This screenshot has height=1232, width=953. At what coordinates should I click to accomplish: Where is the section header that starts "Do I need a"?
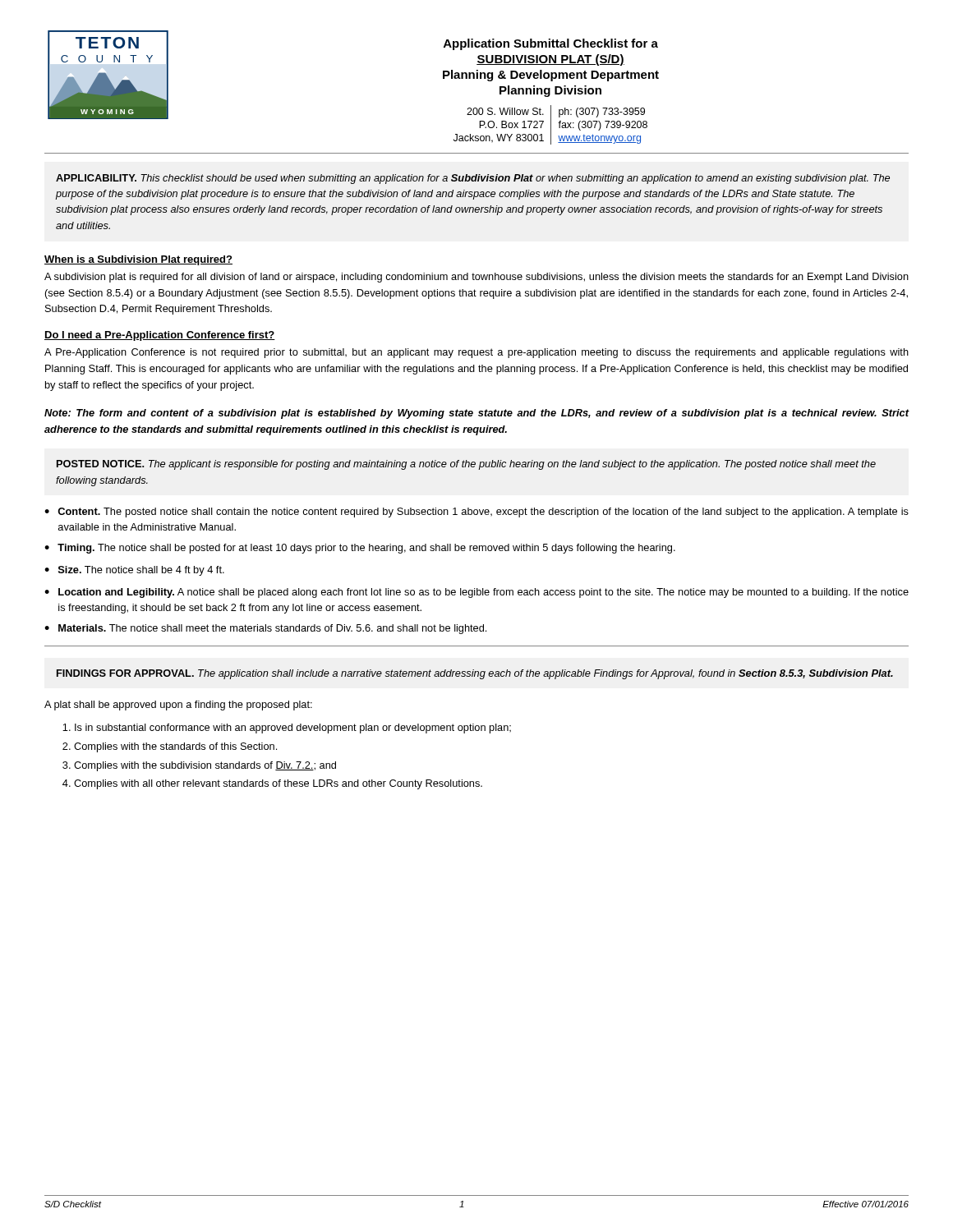click(160, 335)
